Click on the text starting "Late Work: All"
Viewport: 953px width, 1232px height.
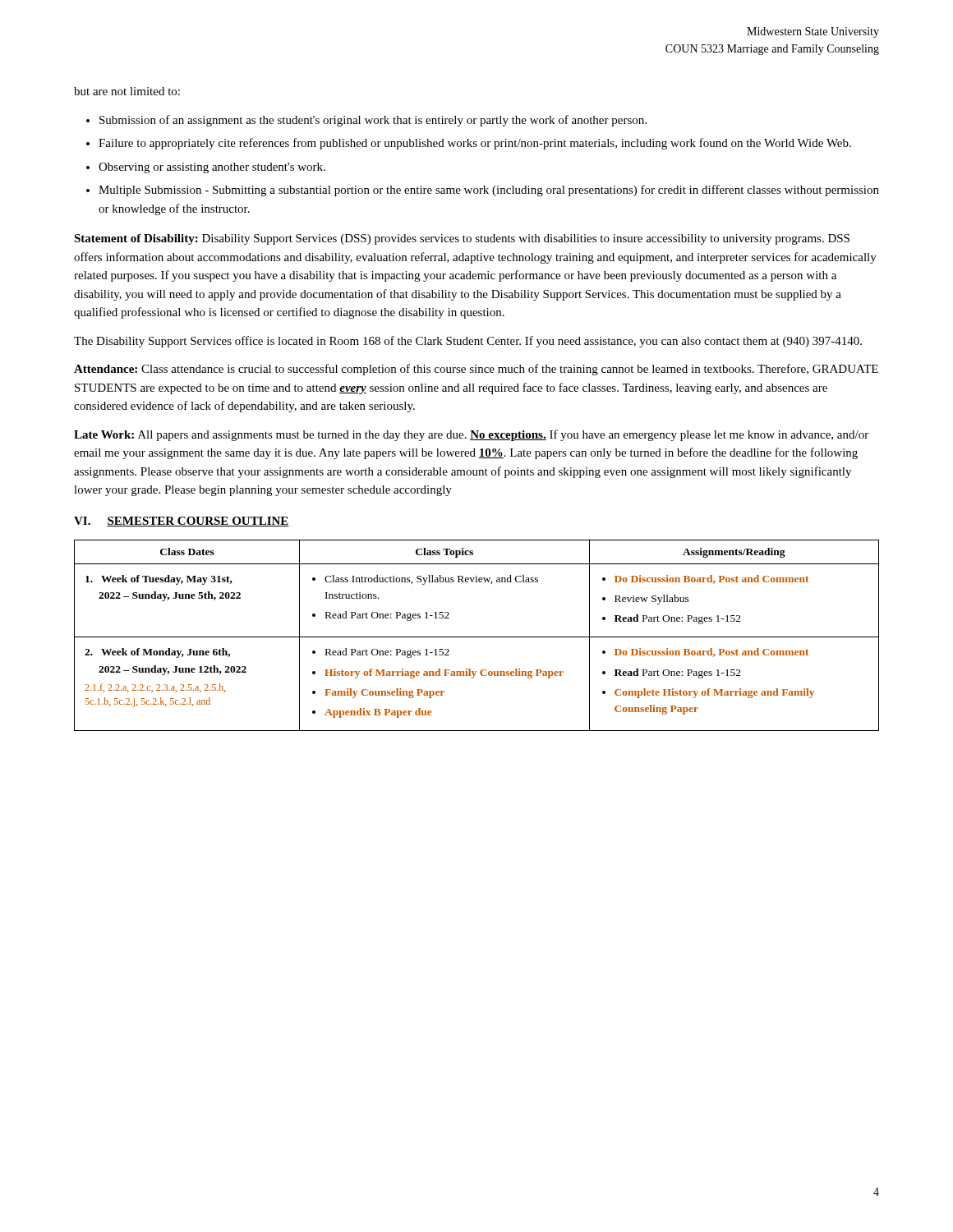pyautogui.click(x=476, y=462)
